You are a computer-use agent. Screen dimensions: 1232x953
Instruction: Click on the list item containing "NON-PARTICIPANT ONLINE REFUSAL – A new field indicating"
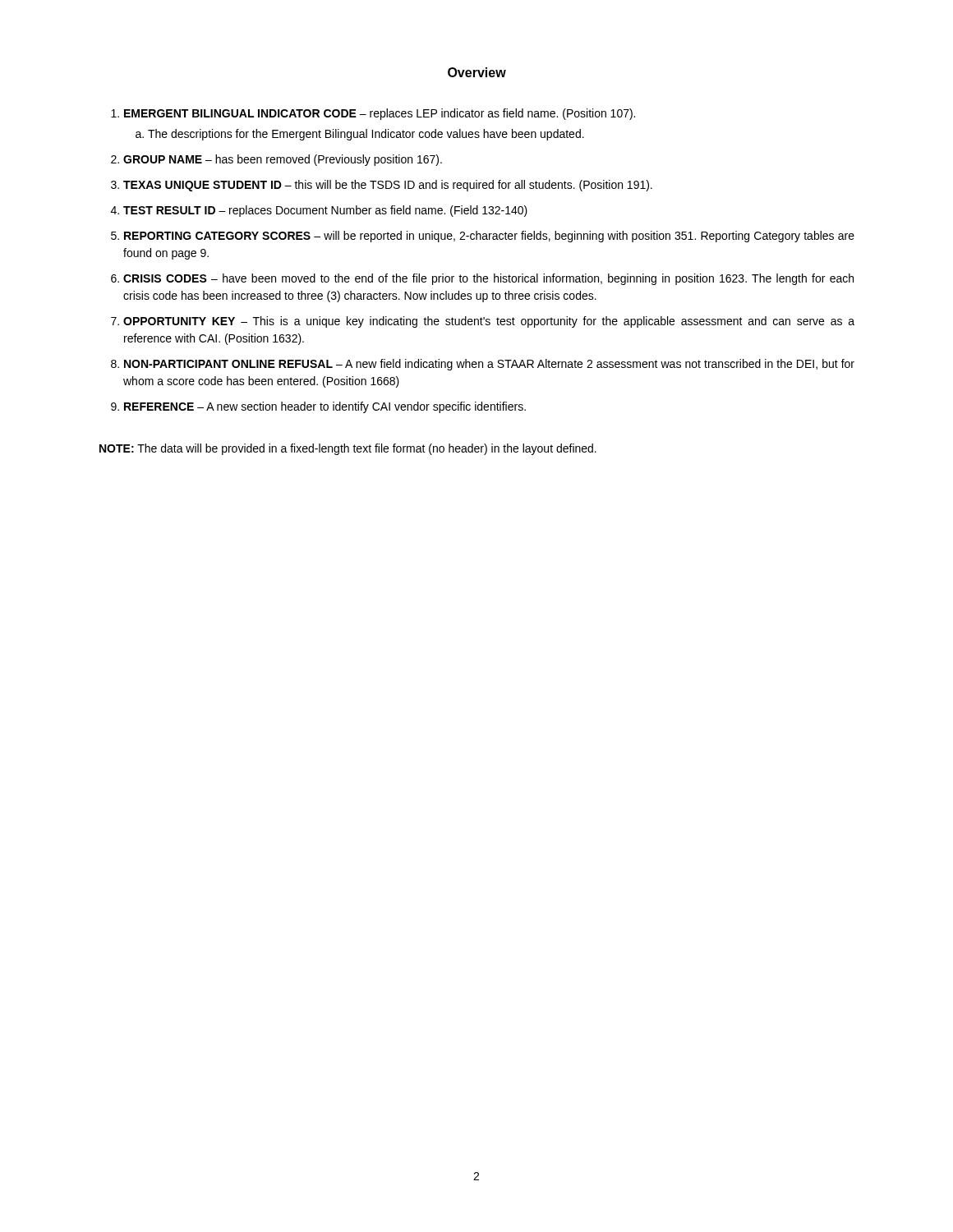489,372
